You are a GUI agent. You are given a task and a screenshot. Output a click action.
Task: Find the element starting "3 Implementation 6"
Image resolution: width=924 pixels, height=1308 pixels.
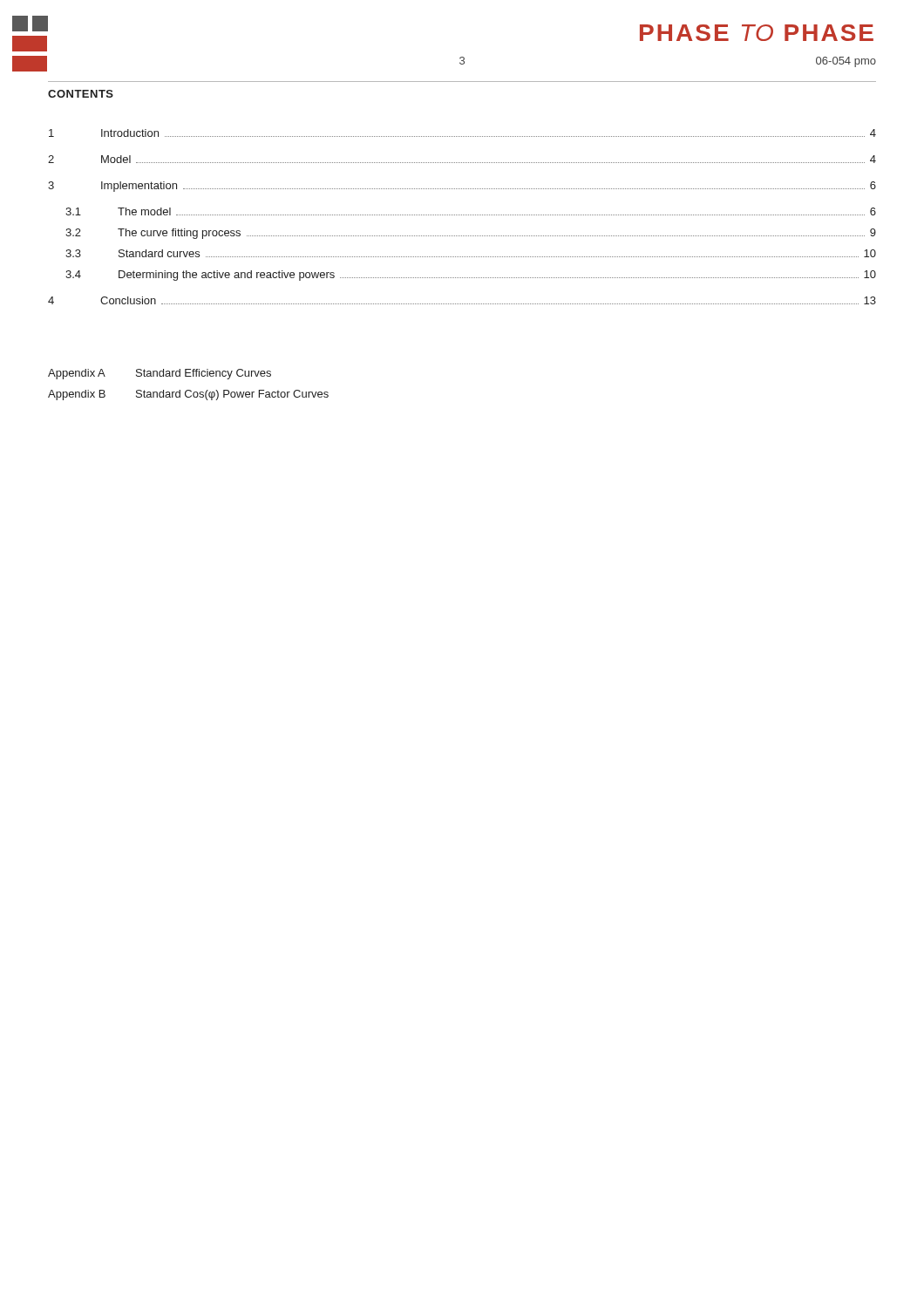(x=462, y=185)
